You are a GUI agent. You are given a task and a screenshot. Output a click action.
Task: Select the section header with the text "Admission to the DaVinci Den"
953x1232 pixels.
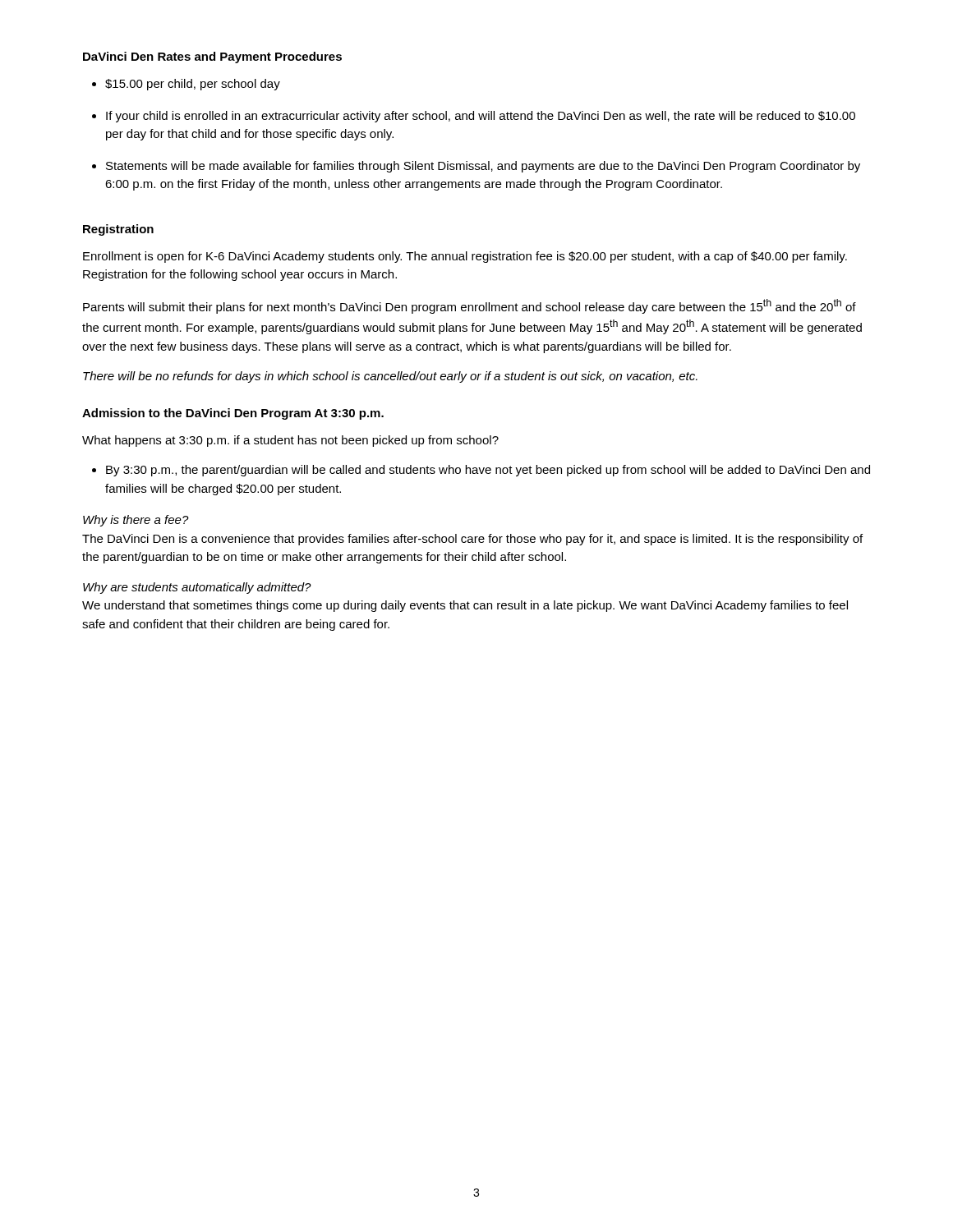[x=233, y=412]
